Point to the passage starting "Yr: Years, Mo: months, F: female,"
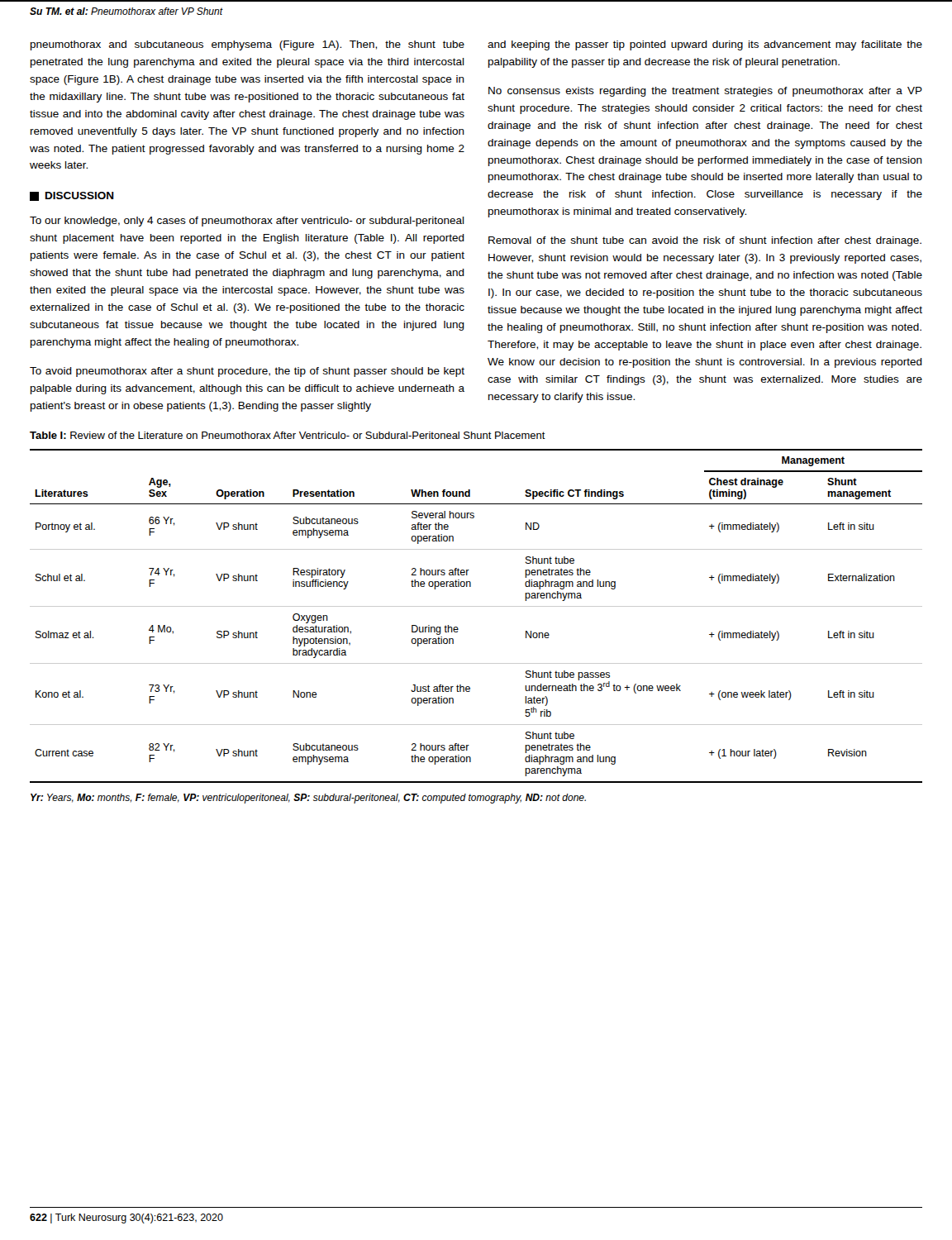Image resolution: width=952 pixels, height=1240 pixels. pos(308,798)
